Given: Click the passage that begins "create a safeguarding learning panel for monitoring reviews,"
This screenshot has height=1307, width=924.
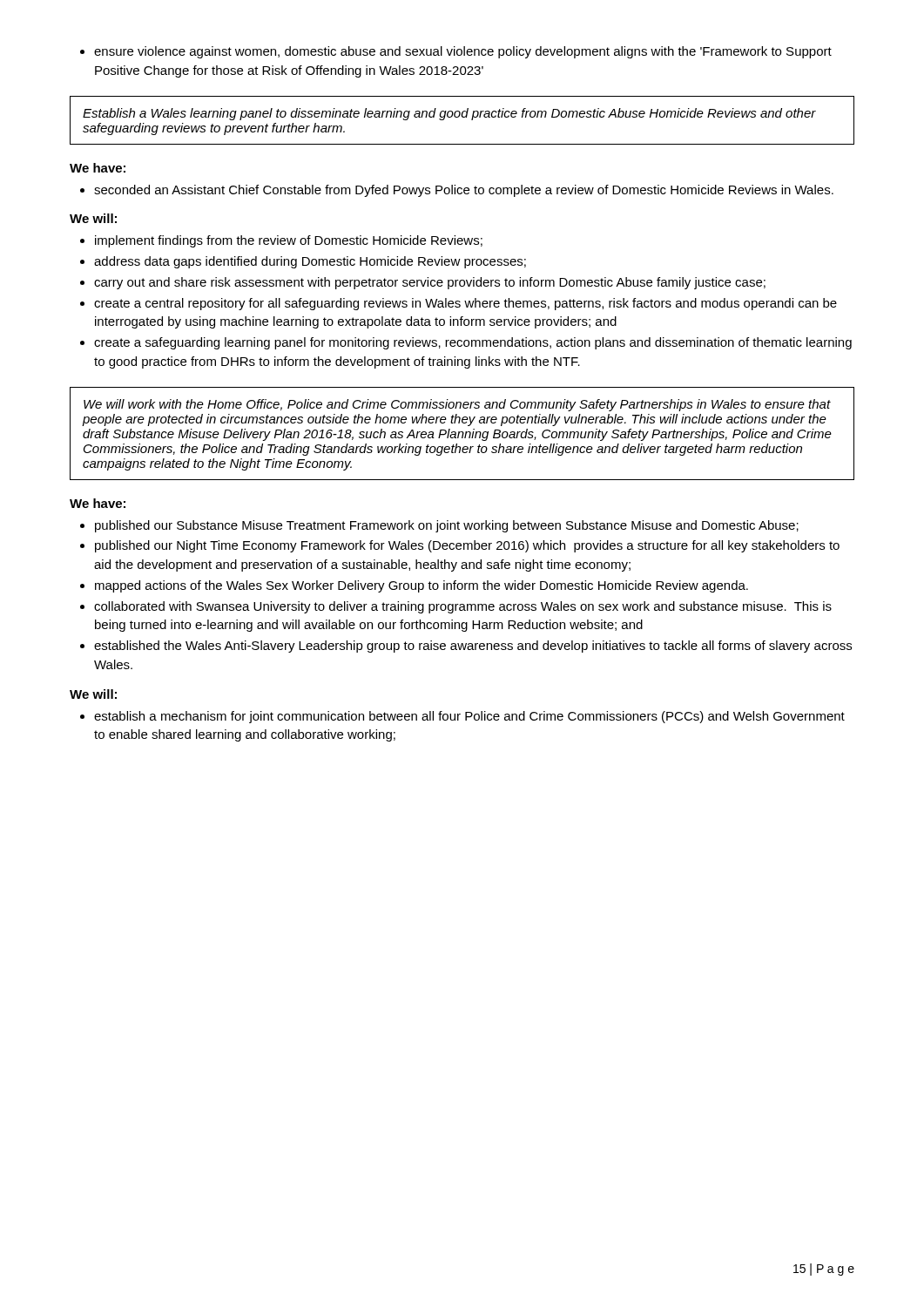Looking at the screenshot, I should coord(462,352).
